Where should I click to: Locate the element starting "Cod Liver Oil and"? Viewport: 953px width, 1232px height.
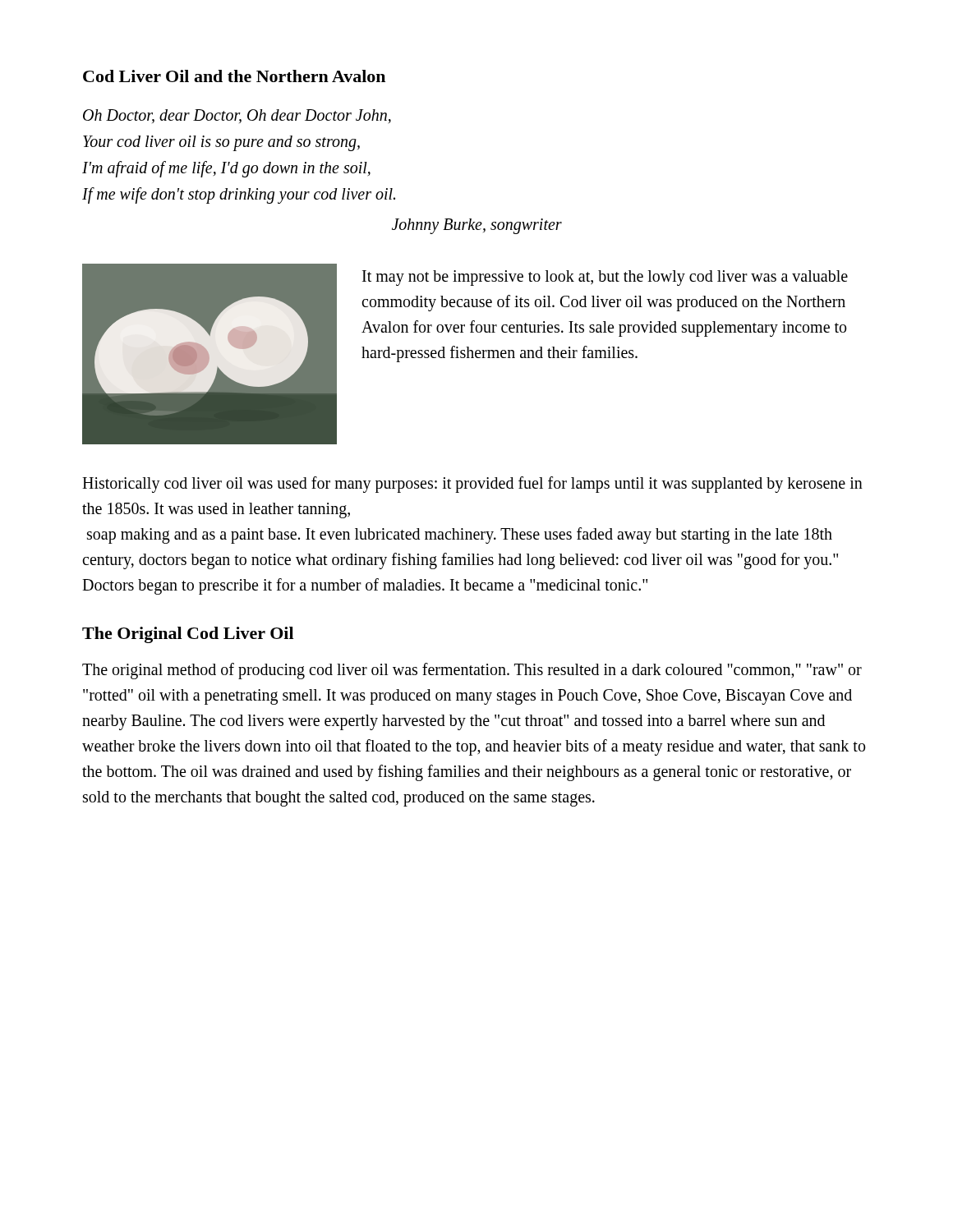234,76
